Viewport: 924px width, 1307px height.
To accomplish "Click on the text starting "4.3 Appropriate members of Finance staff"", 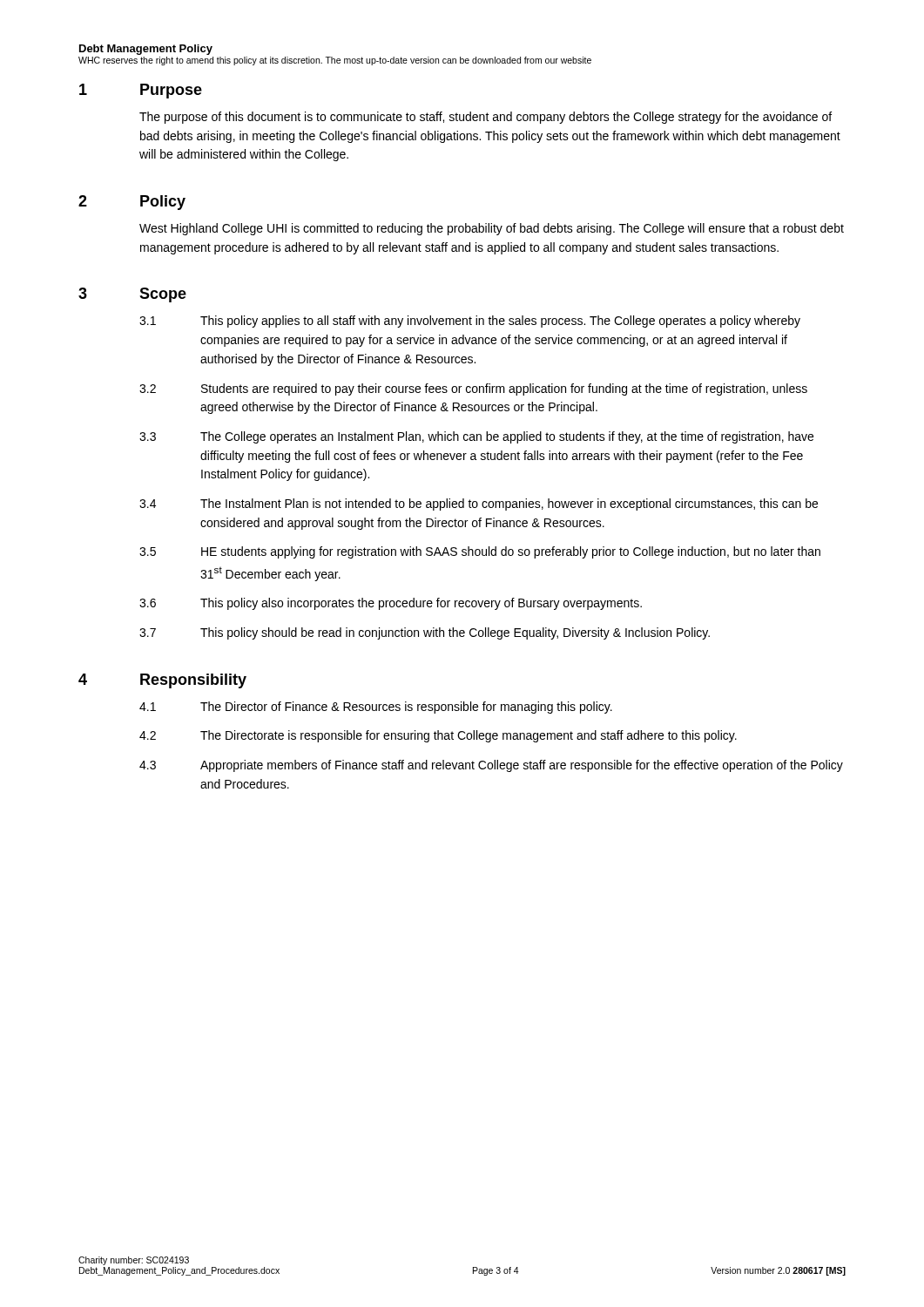I will pos(492,775).
